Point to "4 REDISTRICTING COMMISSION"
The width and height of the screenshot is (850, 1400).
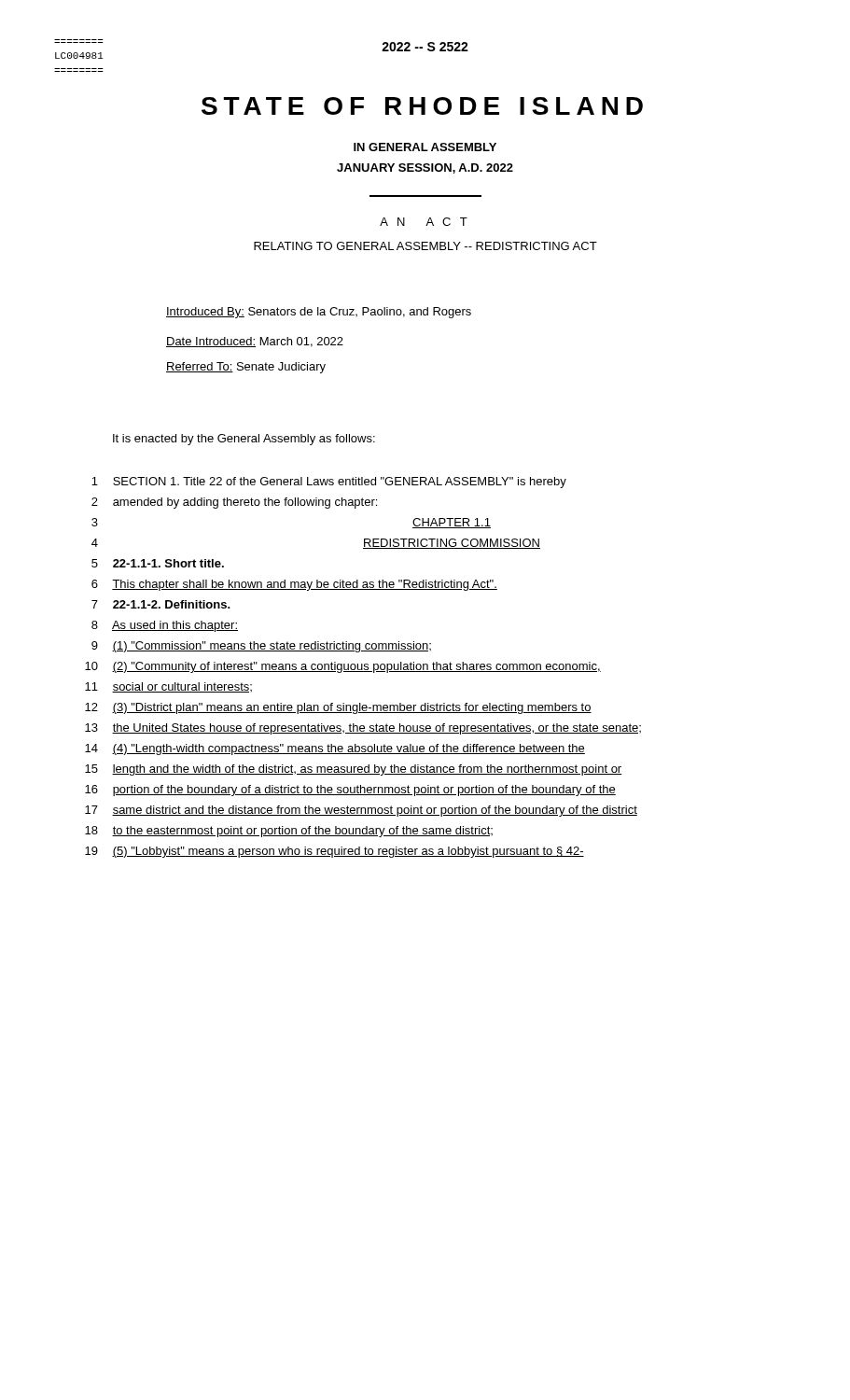tap(425, 543)
